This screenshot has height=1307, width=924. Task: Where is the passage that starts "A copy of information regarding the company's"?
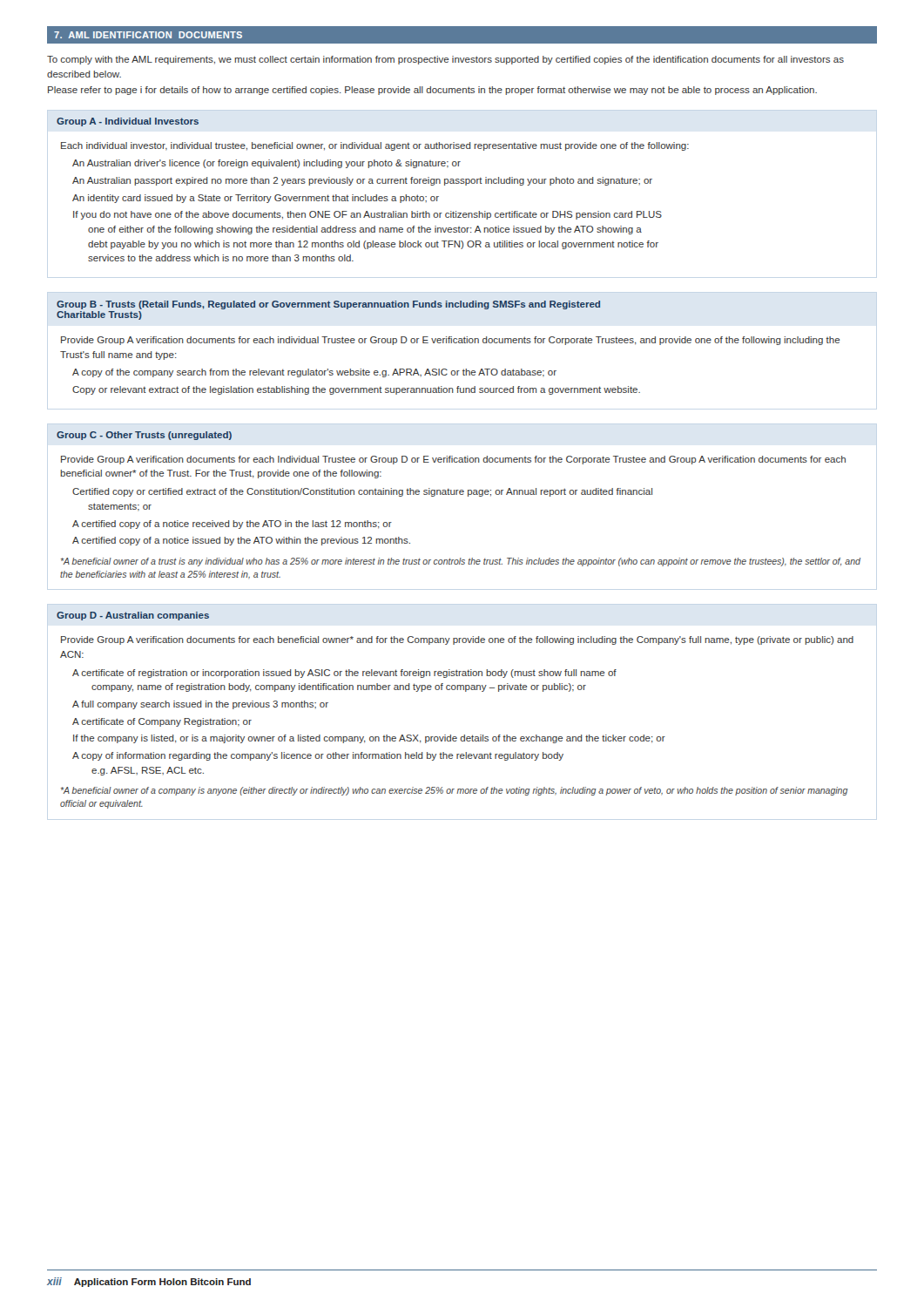[x=318, y=764]
